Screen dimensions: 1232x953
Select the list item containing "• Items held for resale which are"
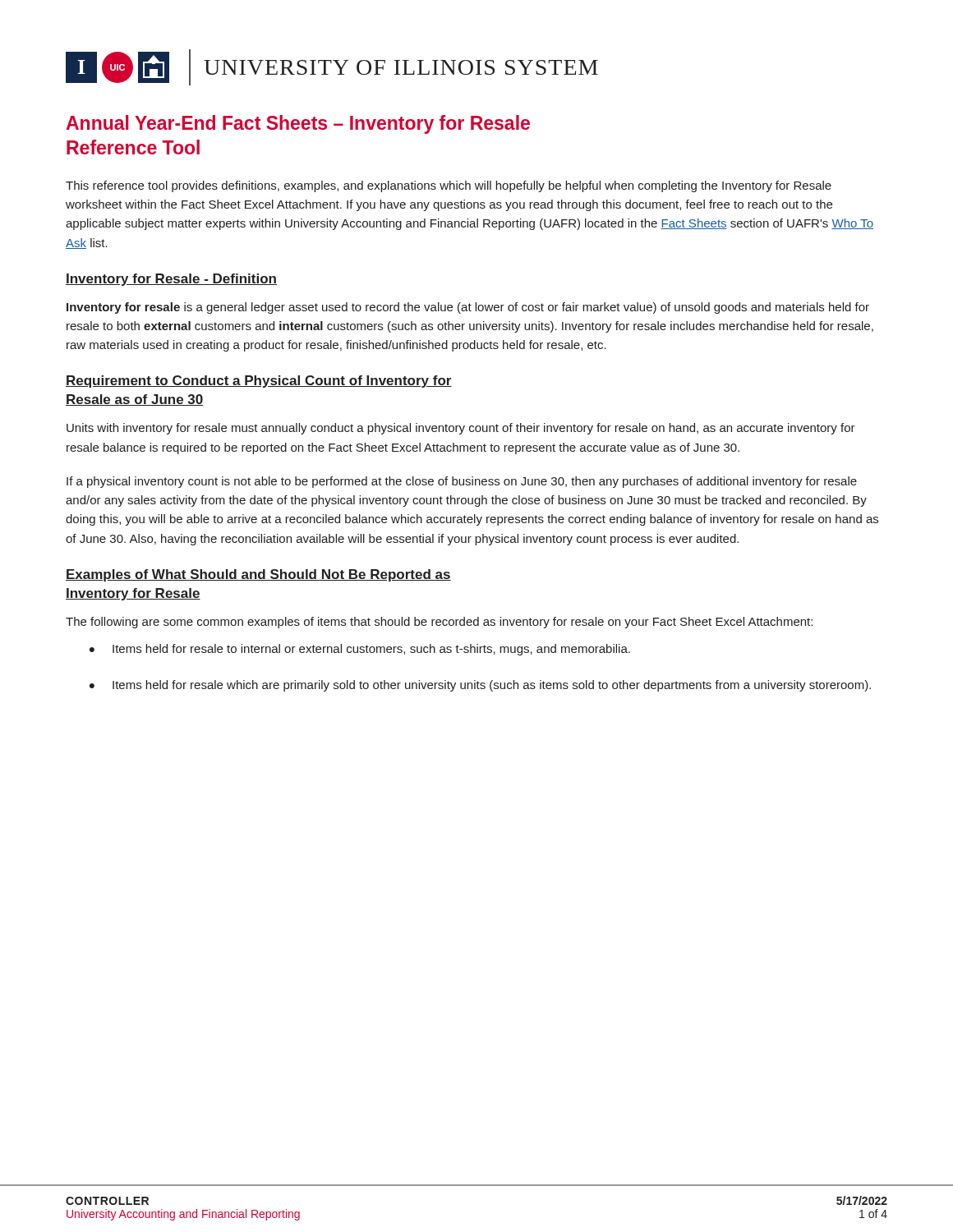pyautogui.click(x=488, y=686)
